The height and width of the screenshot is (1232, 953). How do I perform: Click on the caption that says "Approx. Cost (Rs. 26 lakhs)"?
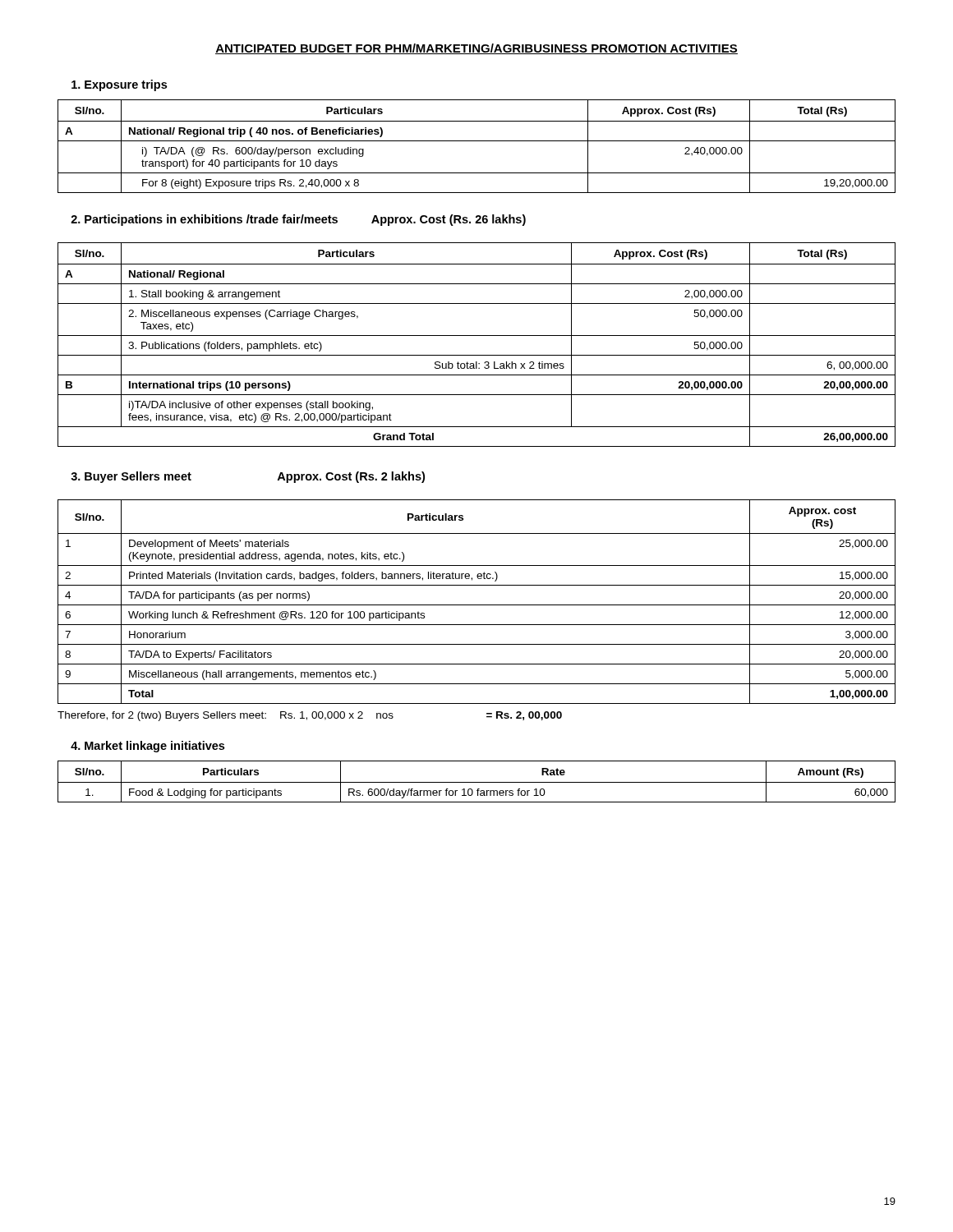449,219
